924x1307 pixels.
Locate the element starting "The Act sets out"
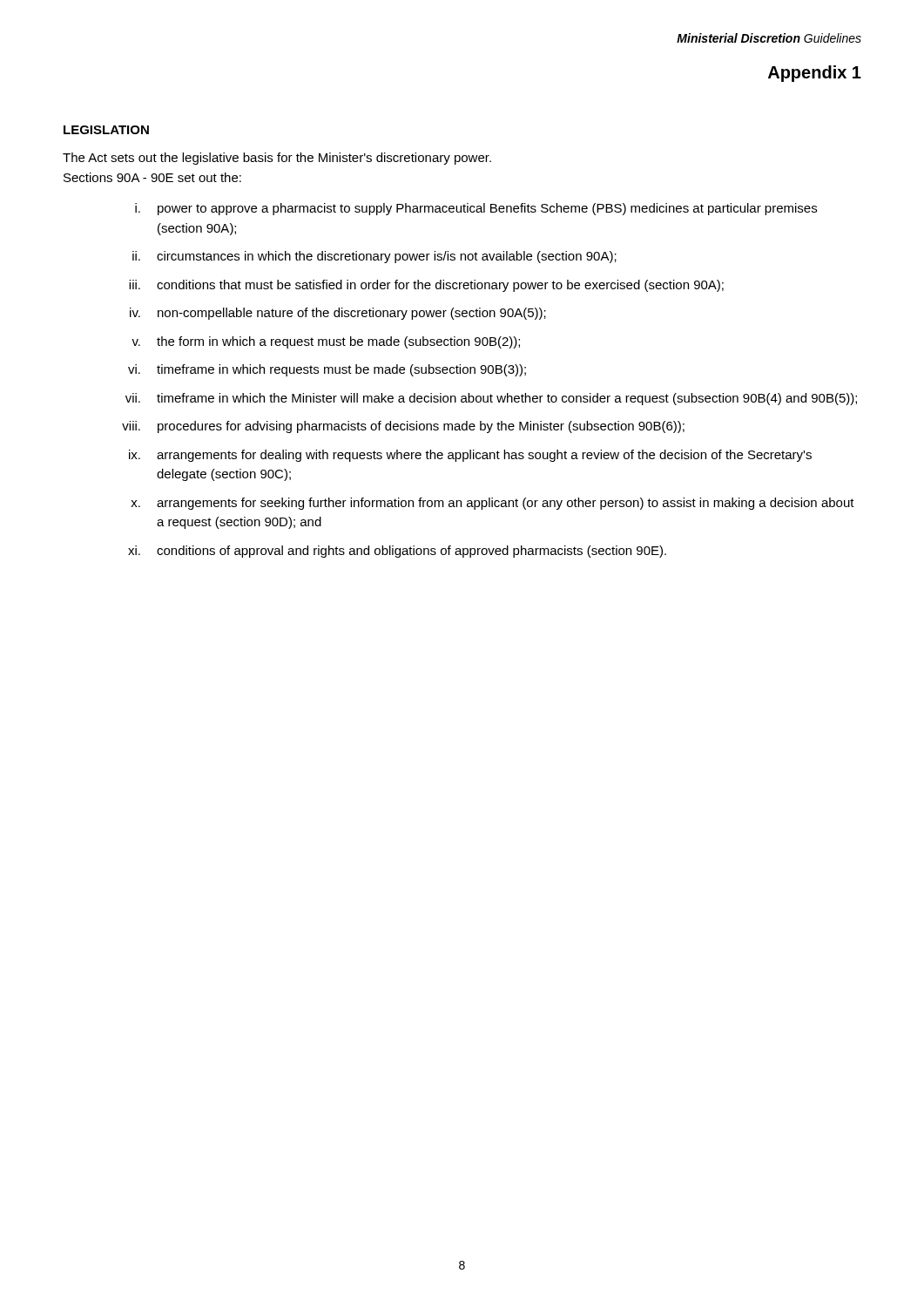[277, 167]
